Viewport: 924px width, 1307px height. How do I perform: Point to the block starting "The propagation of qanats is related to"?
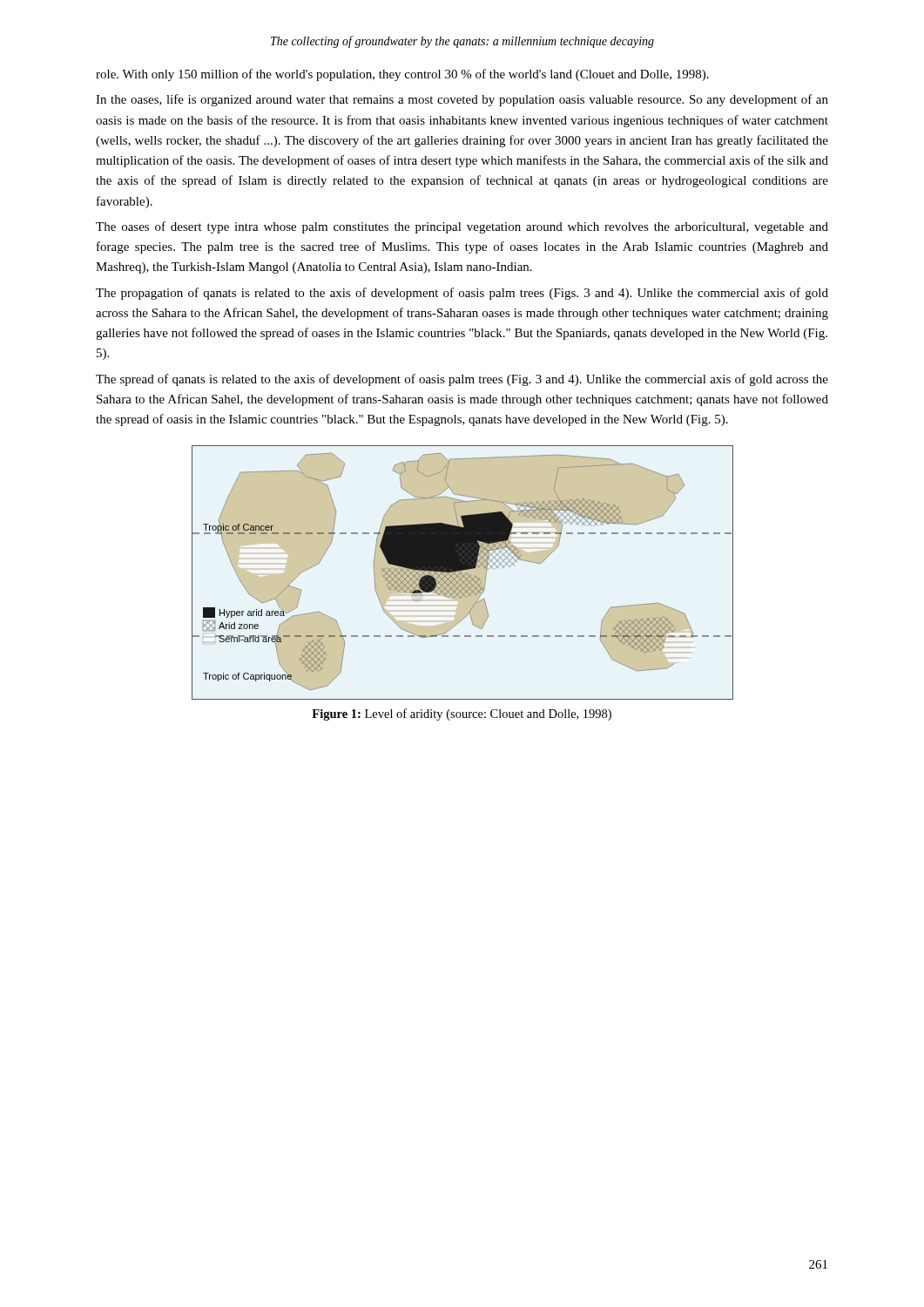pos(462,323)
